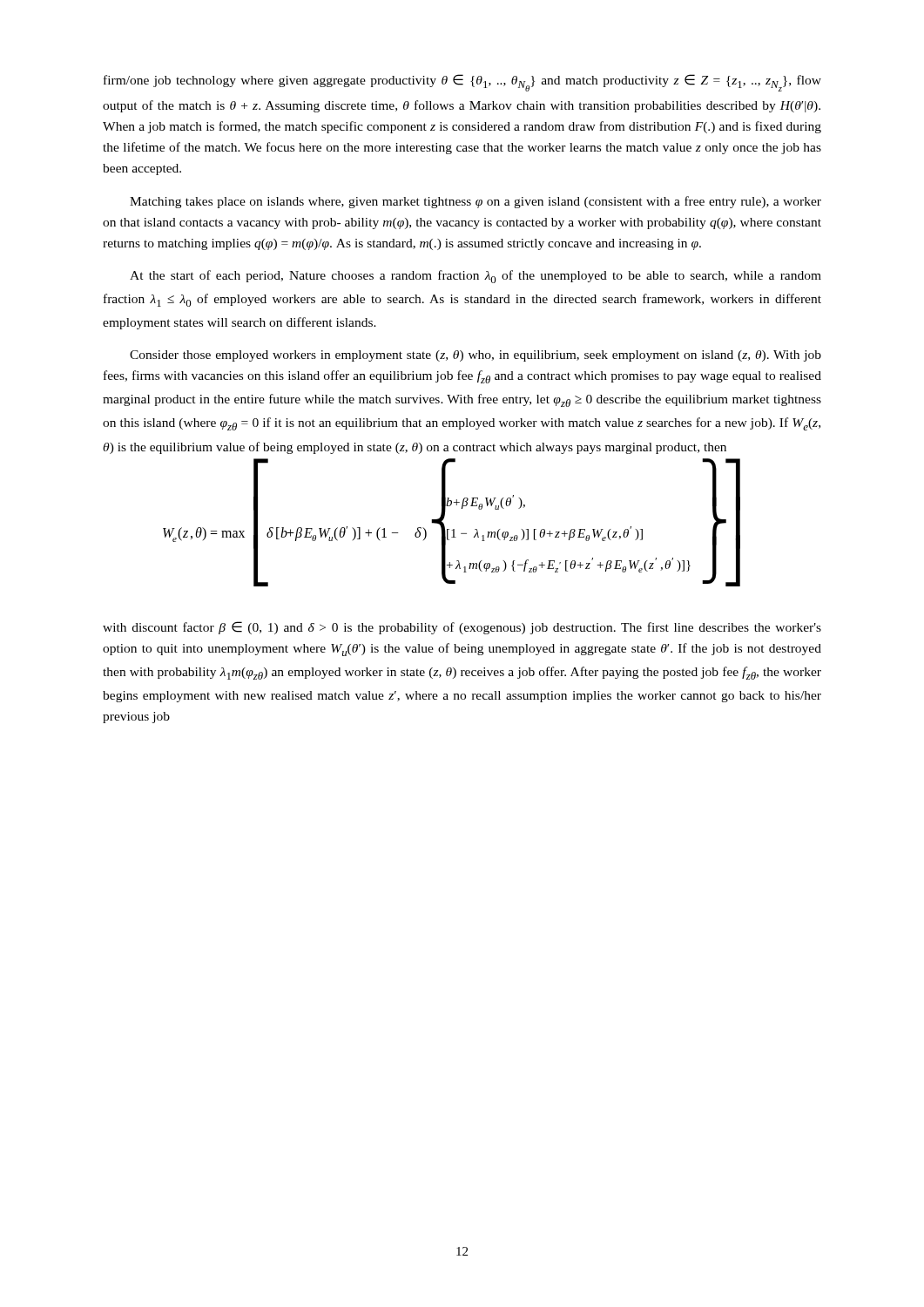Find the text starting "with discount factor β"
Image resolution: width=924 pixels, height=1307 pixels.
pyautogui.click(x=462, y=671)
